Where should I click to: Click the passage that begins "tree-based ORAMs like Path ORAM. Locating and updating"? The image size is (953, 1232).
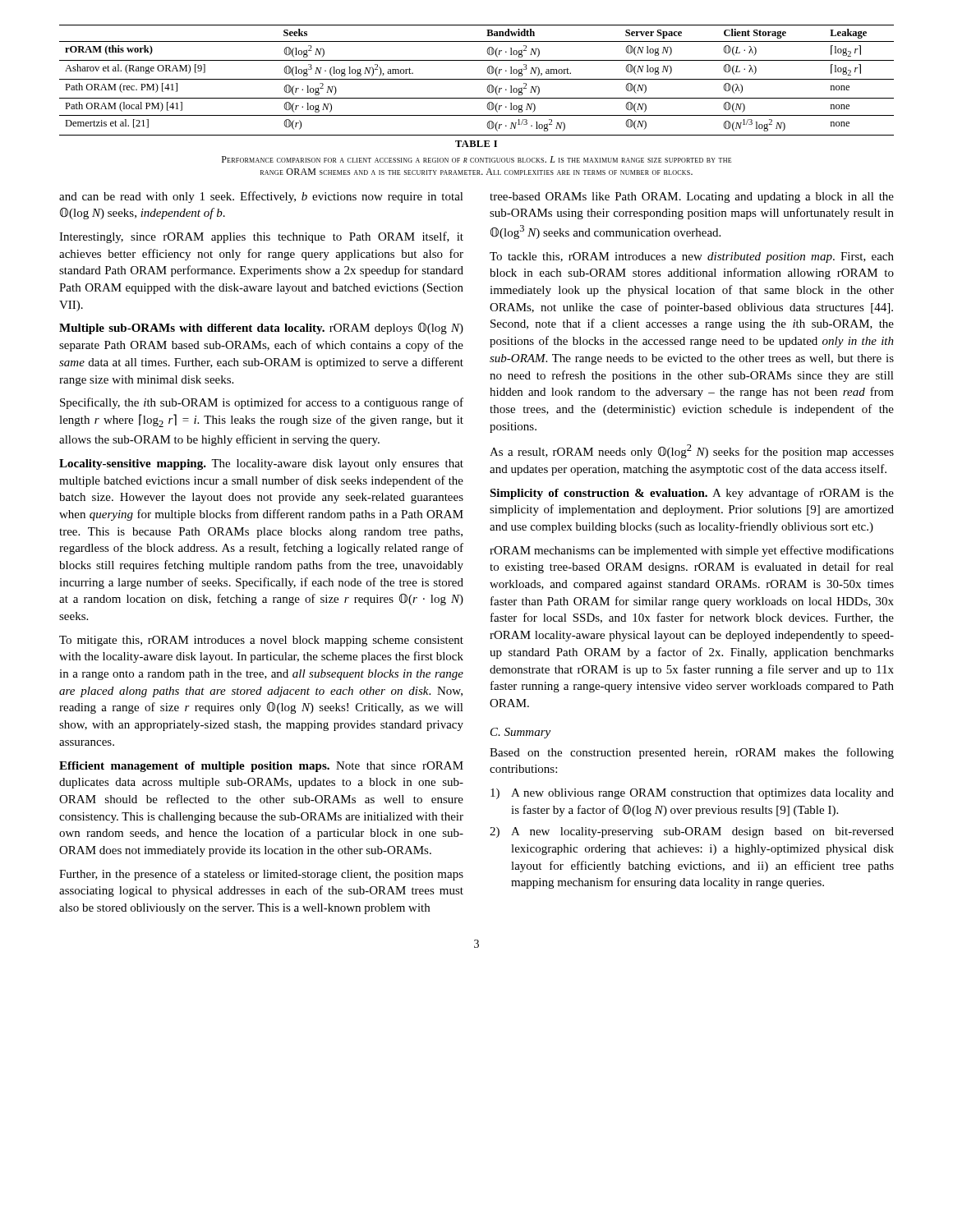pos(692,333)
